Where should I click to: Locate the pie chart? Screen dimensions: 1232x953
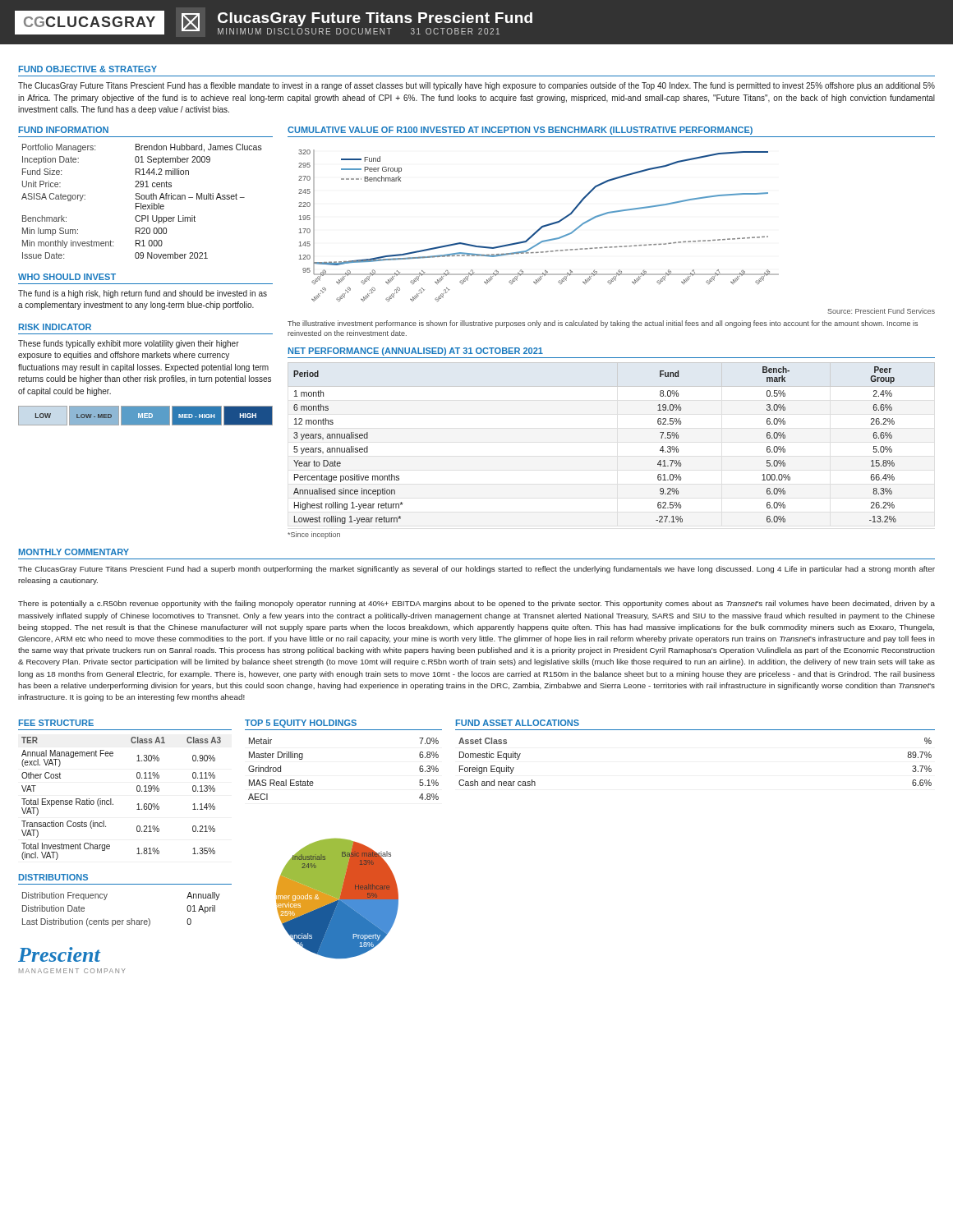343,900
